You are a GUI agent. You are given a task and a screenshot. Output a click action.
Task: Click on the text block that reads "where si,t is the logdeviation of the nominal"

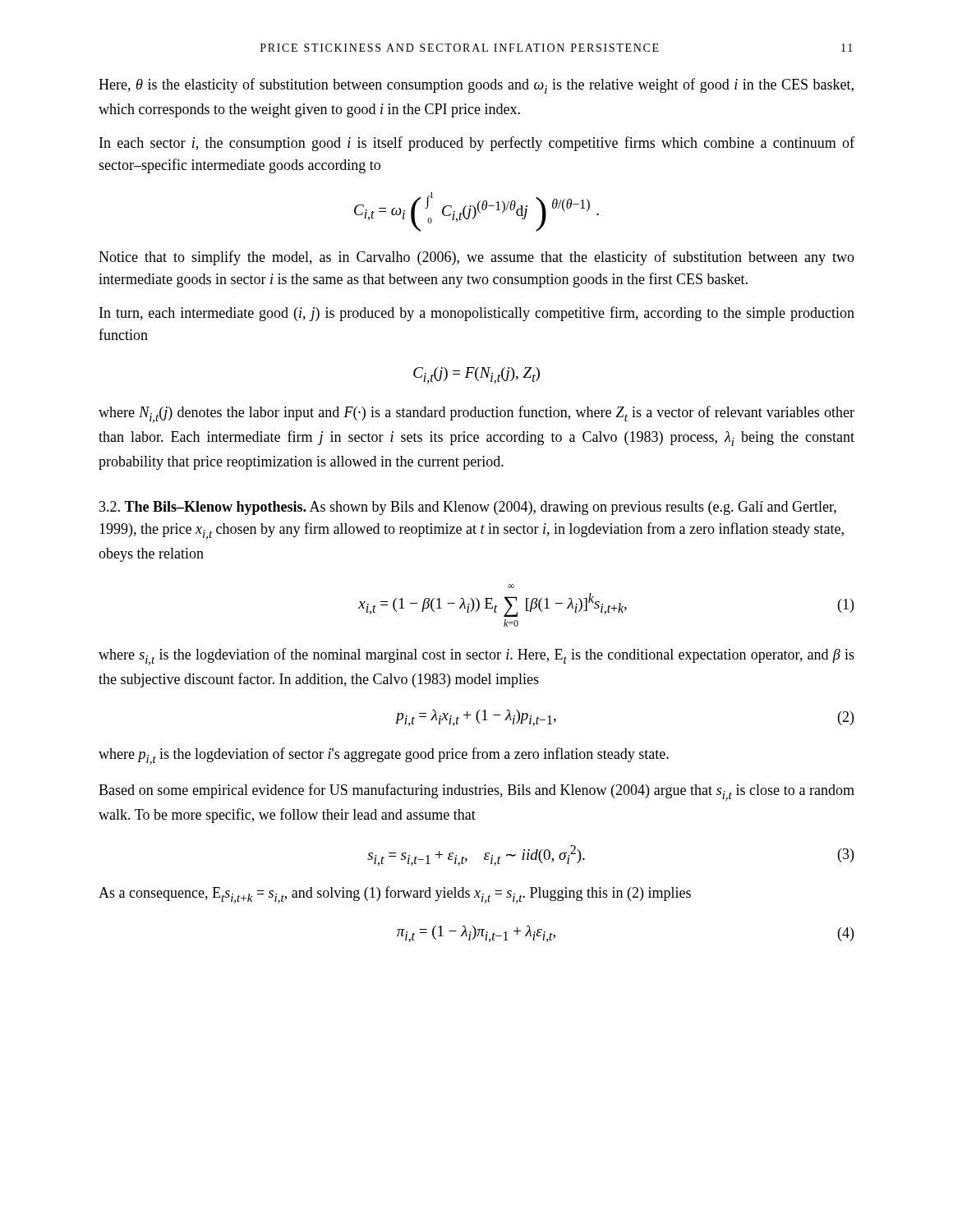(476, 667)
